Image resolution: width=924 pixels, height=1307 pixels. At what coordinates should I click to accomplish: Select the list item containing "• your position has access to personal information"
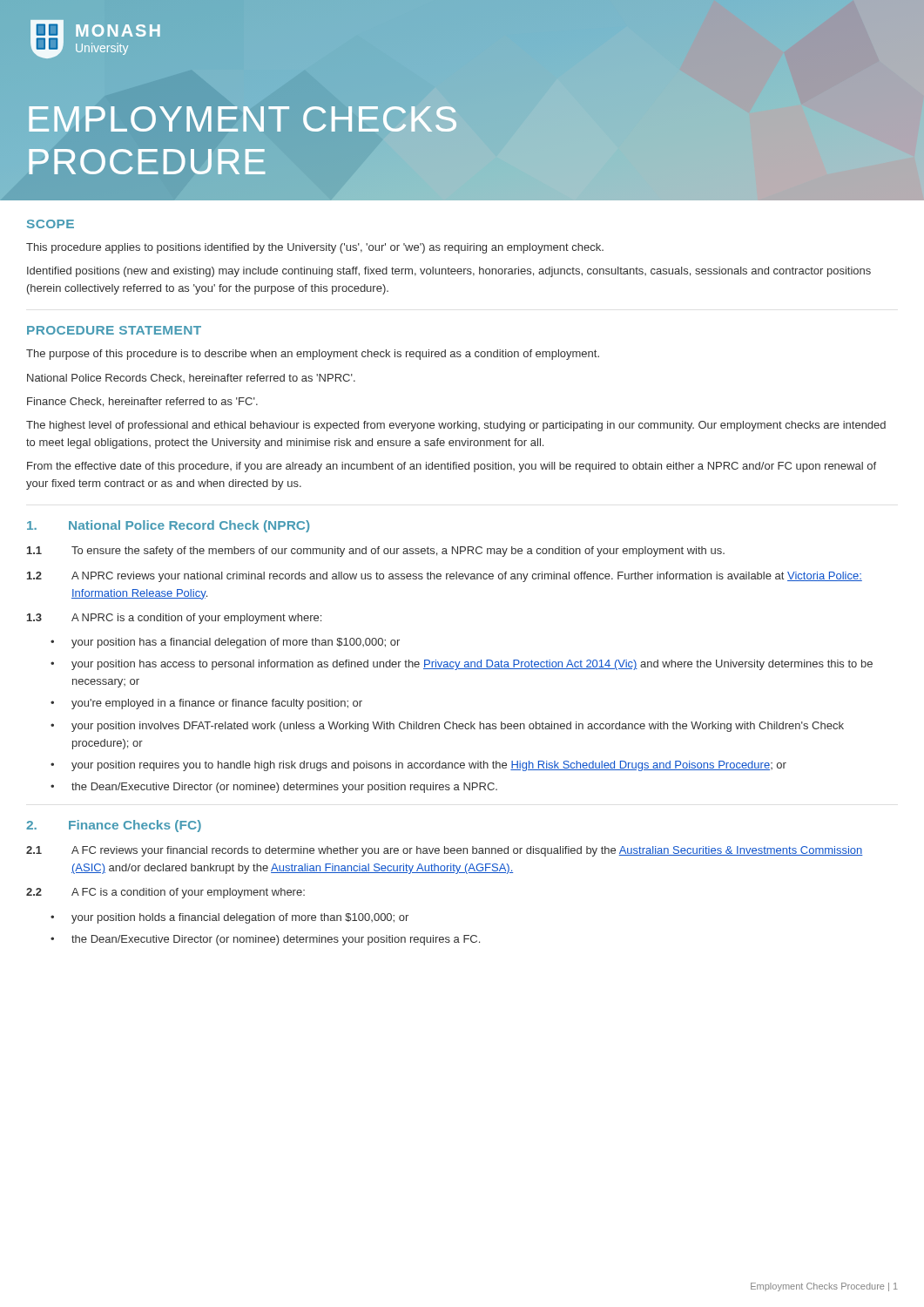point(462,672)
